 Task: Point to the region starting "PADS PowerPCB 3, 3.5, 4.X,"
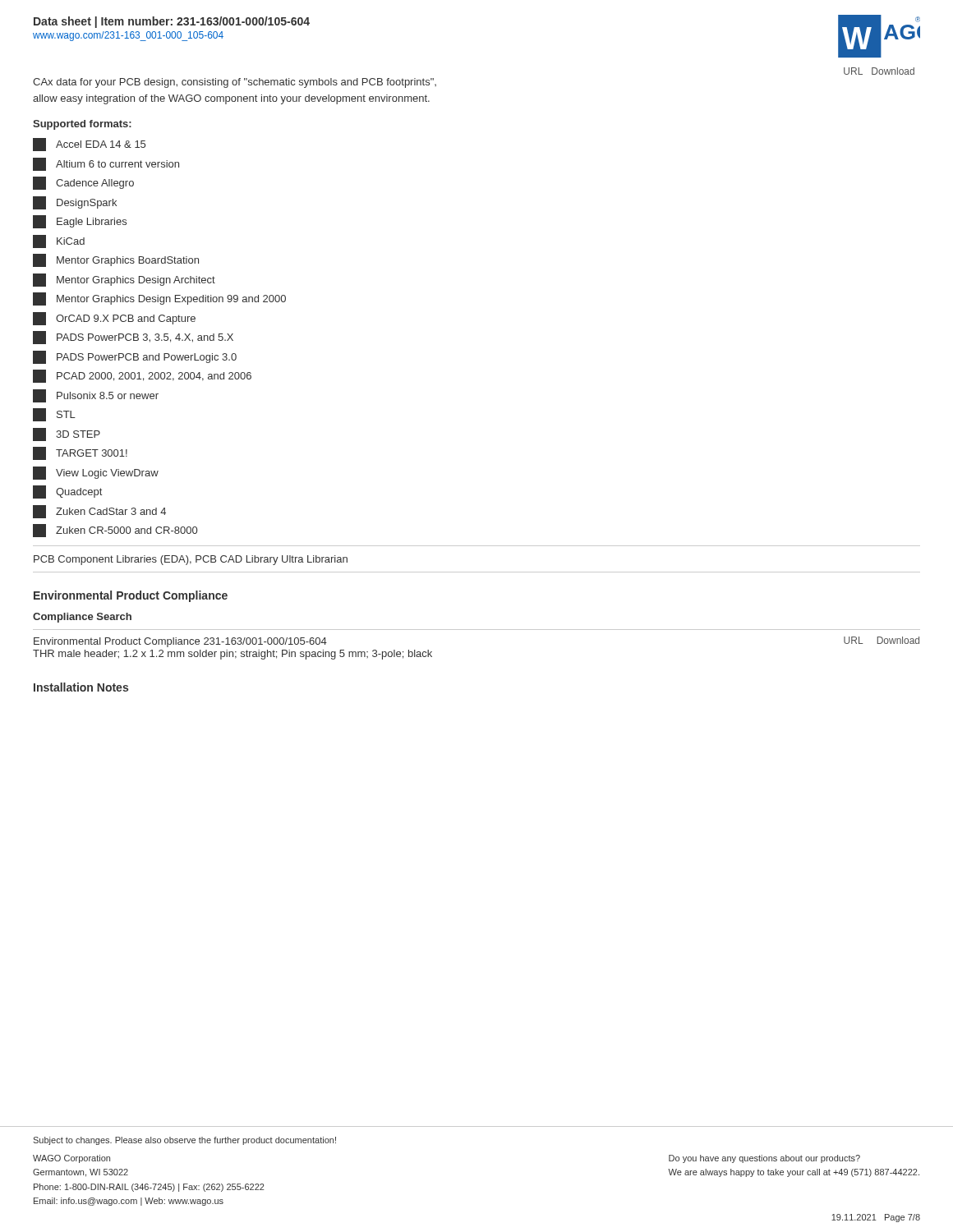(133, 337)
